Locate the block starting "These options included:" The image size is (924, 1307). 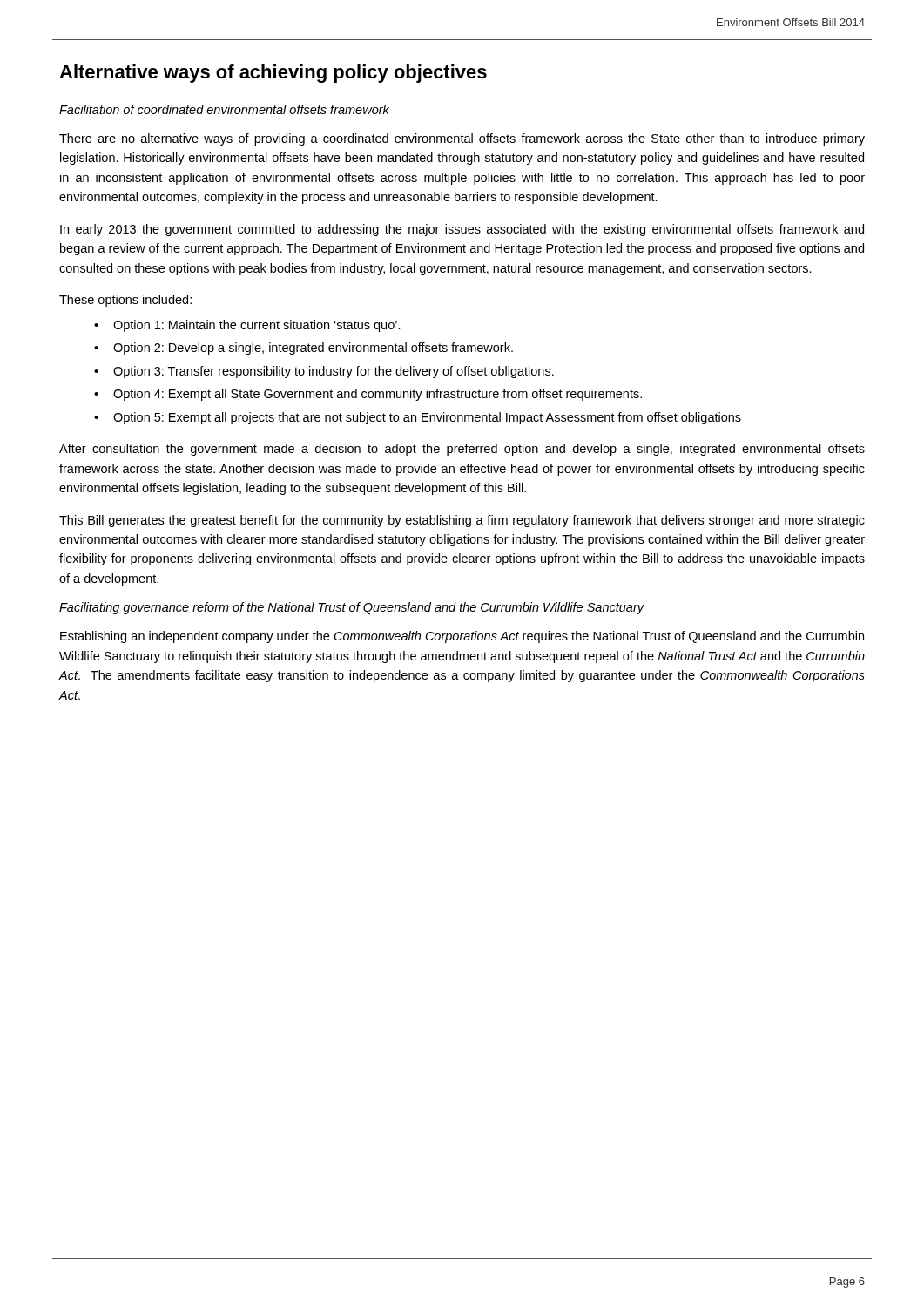(126, 300)
